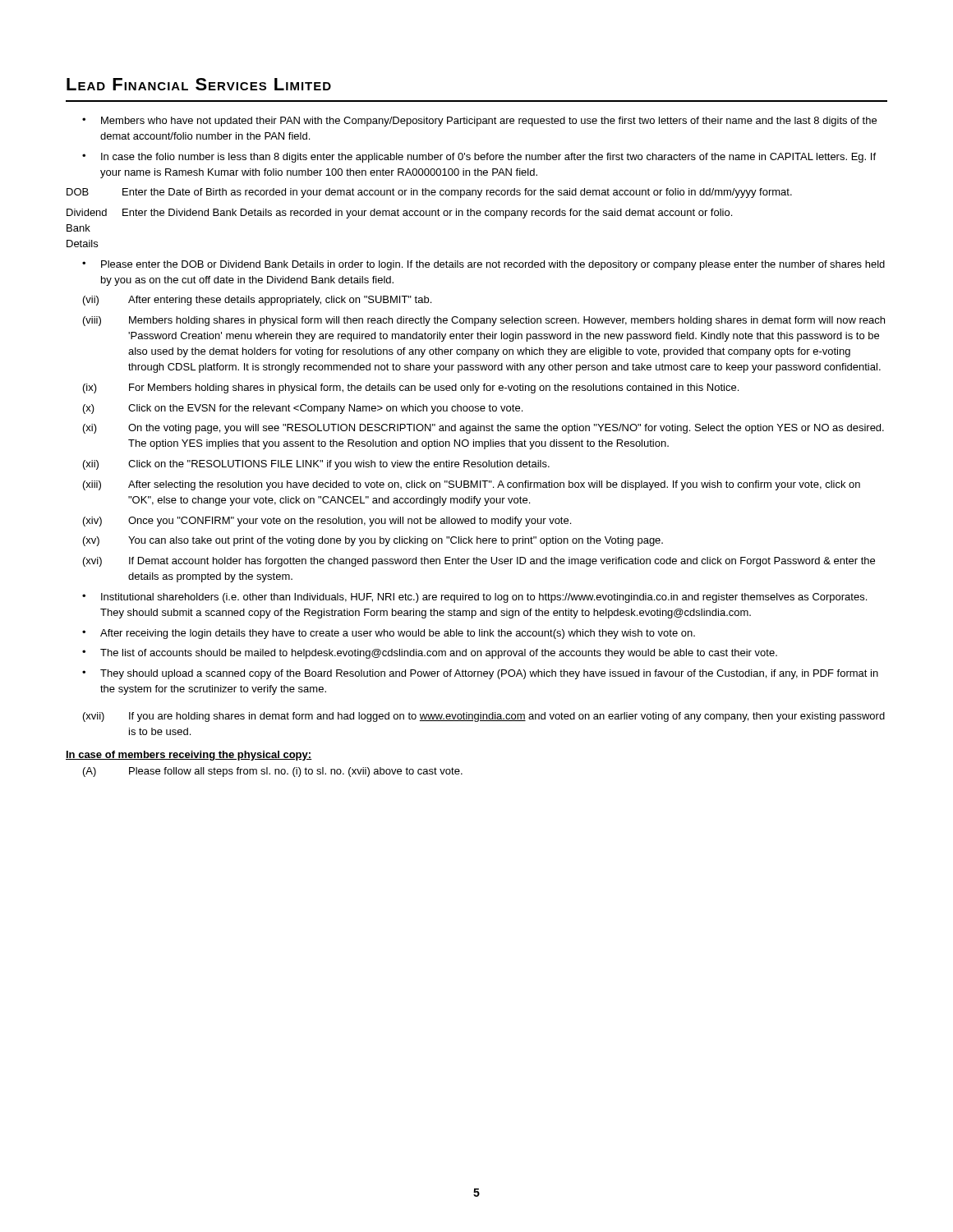Navigate to the region starting "• Please enter the DOB or"
This screenshot has width=953, height=1232.
(485, 272)
